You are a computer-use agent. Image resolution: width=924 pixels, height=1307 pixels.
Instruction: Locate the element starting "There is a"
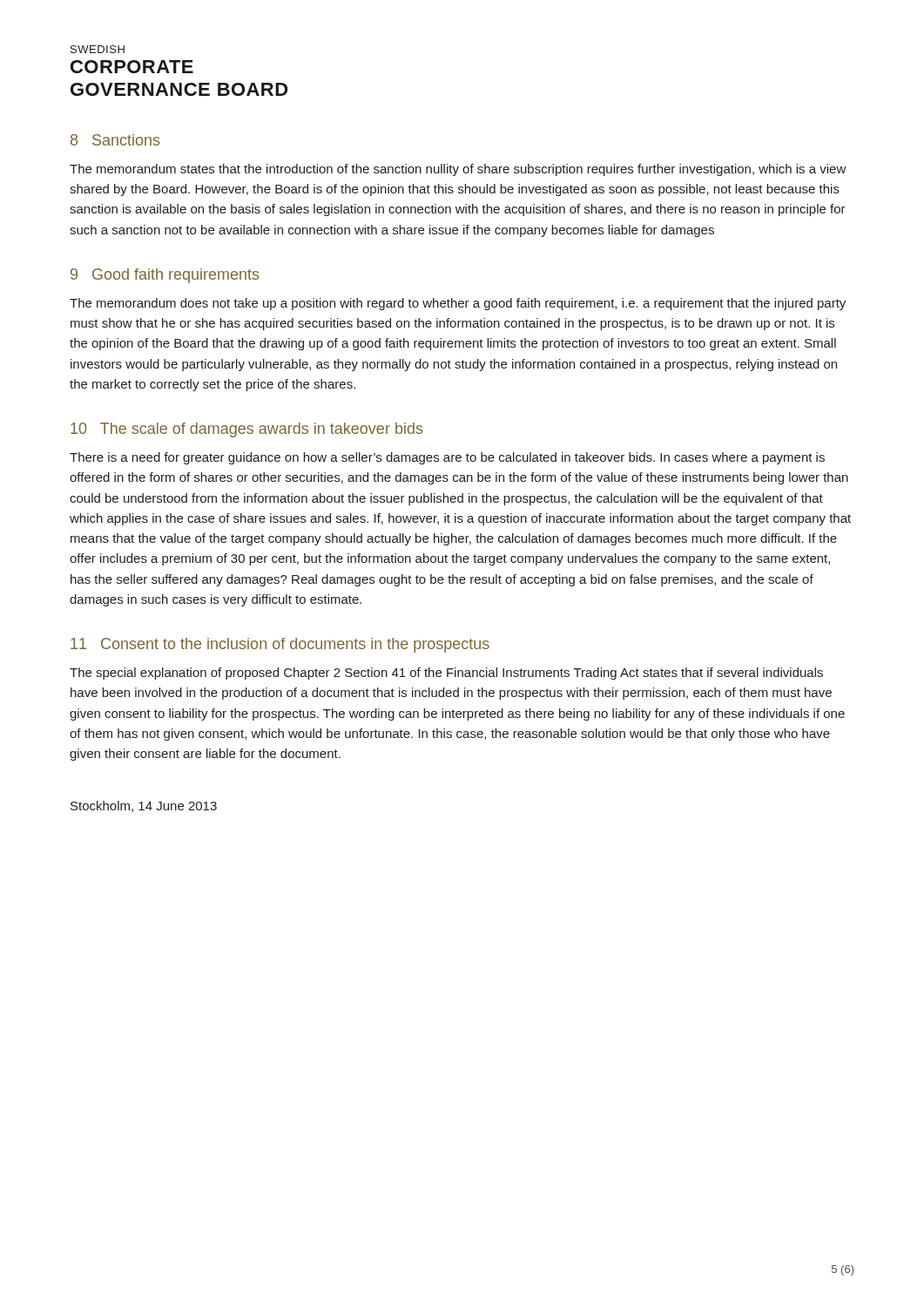(460, 528)
